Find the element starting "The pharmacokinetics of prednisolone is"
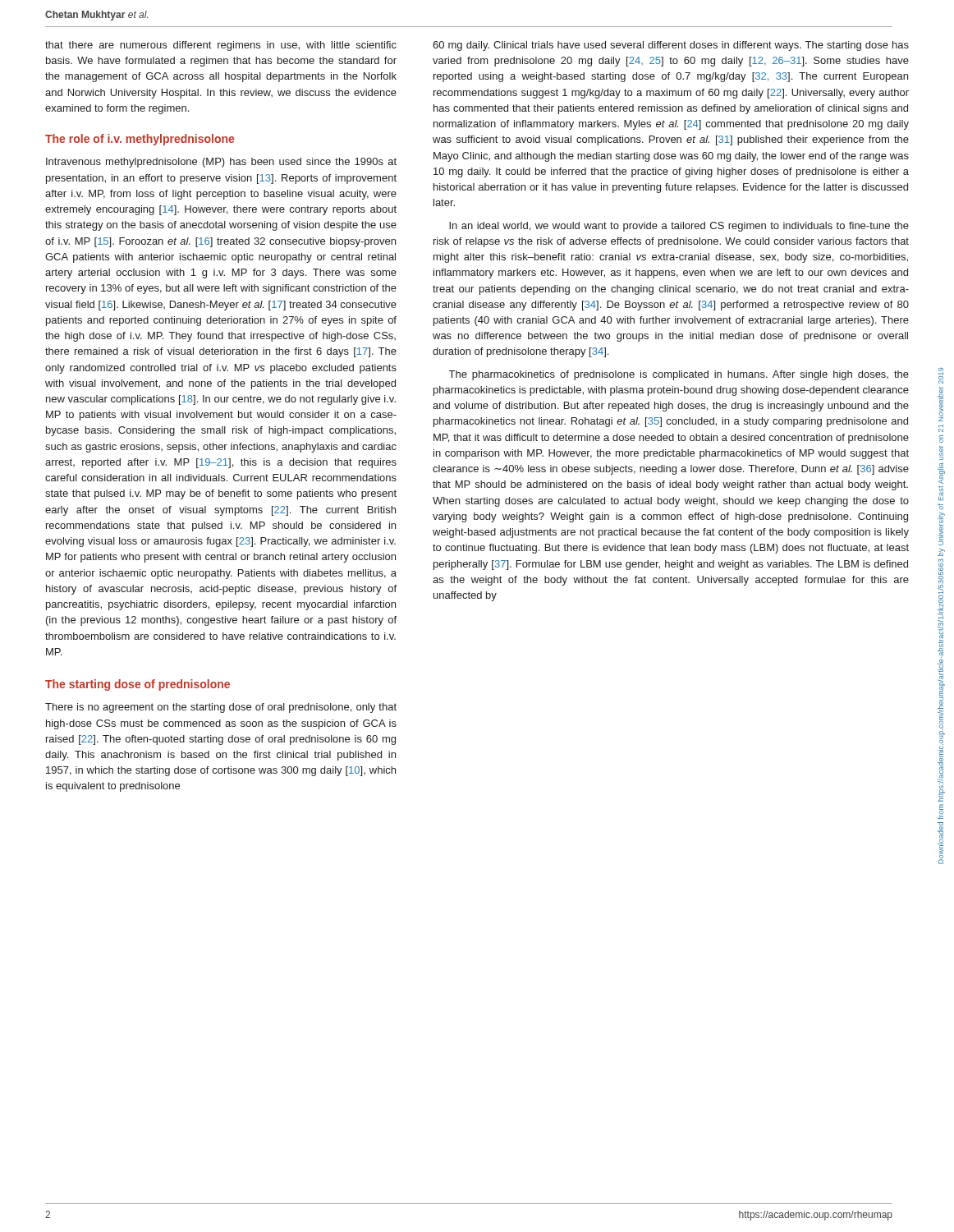The height and width of the screenshot is (1232, 954). click(x=671, y=484)
